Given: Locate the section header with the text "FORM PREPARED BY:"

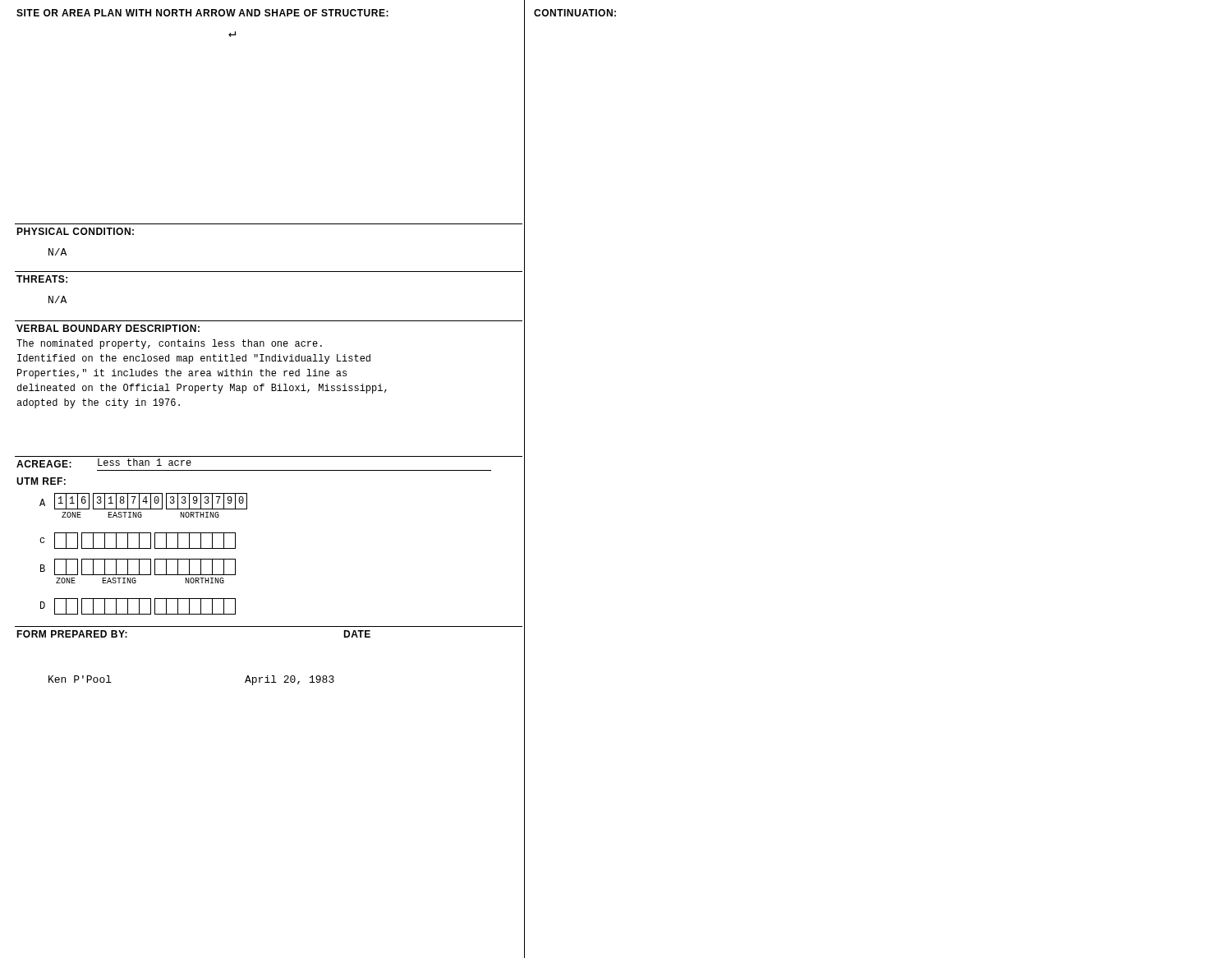Looking at the screenshot, I should pos(72,634).
